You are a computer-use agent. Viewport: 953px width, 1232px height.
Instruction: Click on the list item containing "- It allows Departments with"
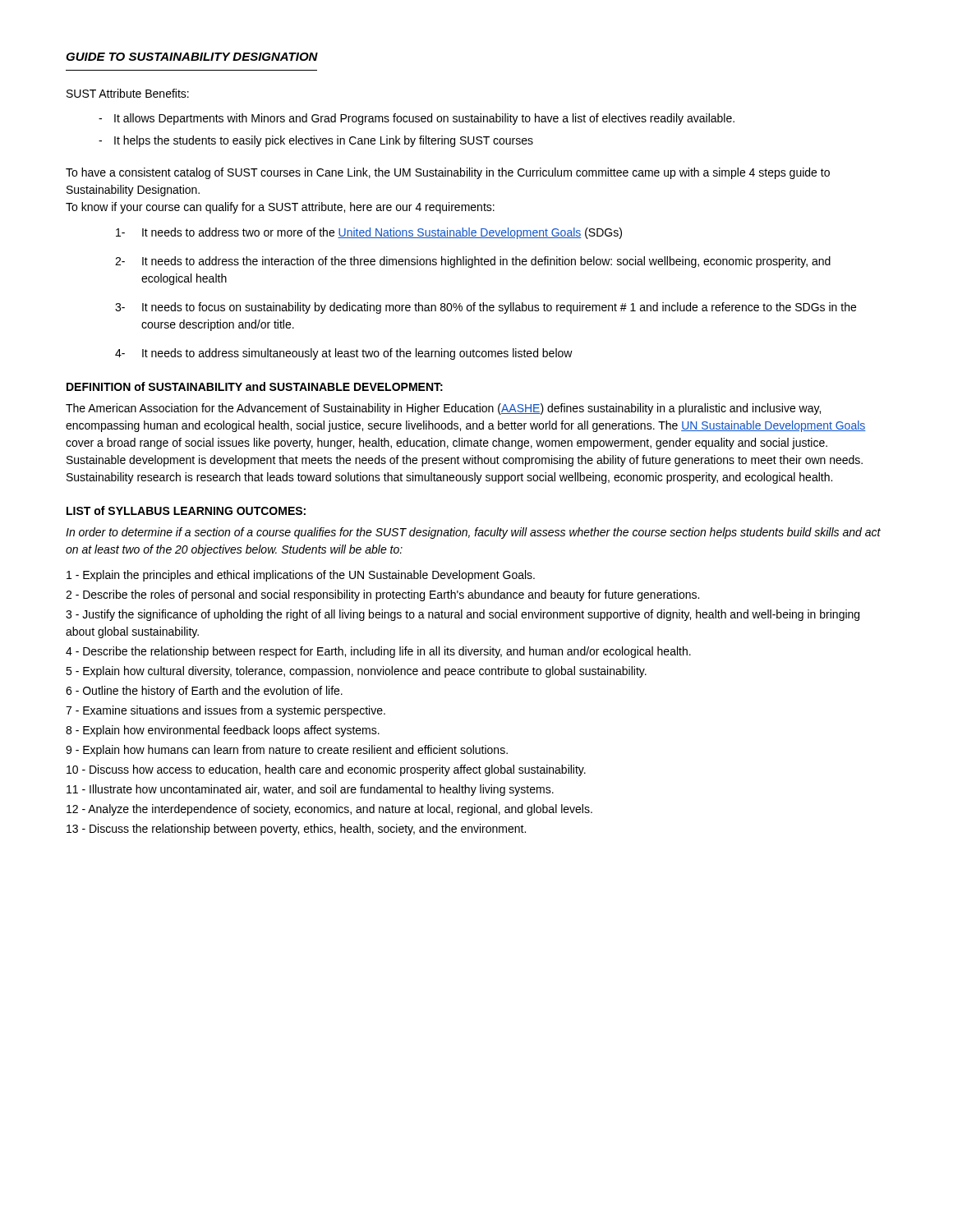[x=417, y=119]
